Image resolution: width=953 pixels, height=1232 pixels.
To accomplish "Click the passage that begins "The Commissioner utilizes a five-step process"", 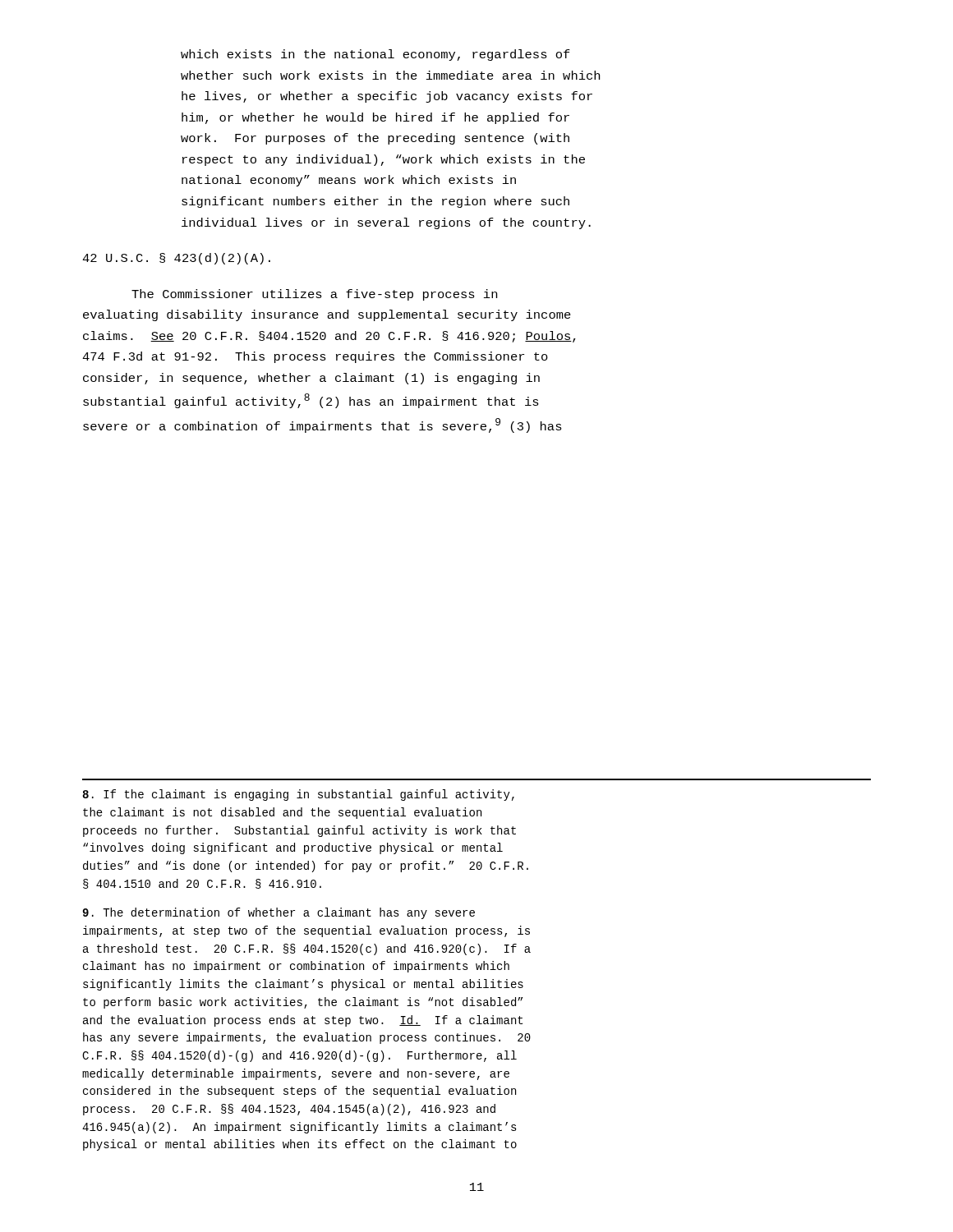I will 476,362.
